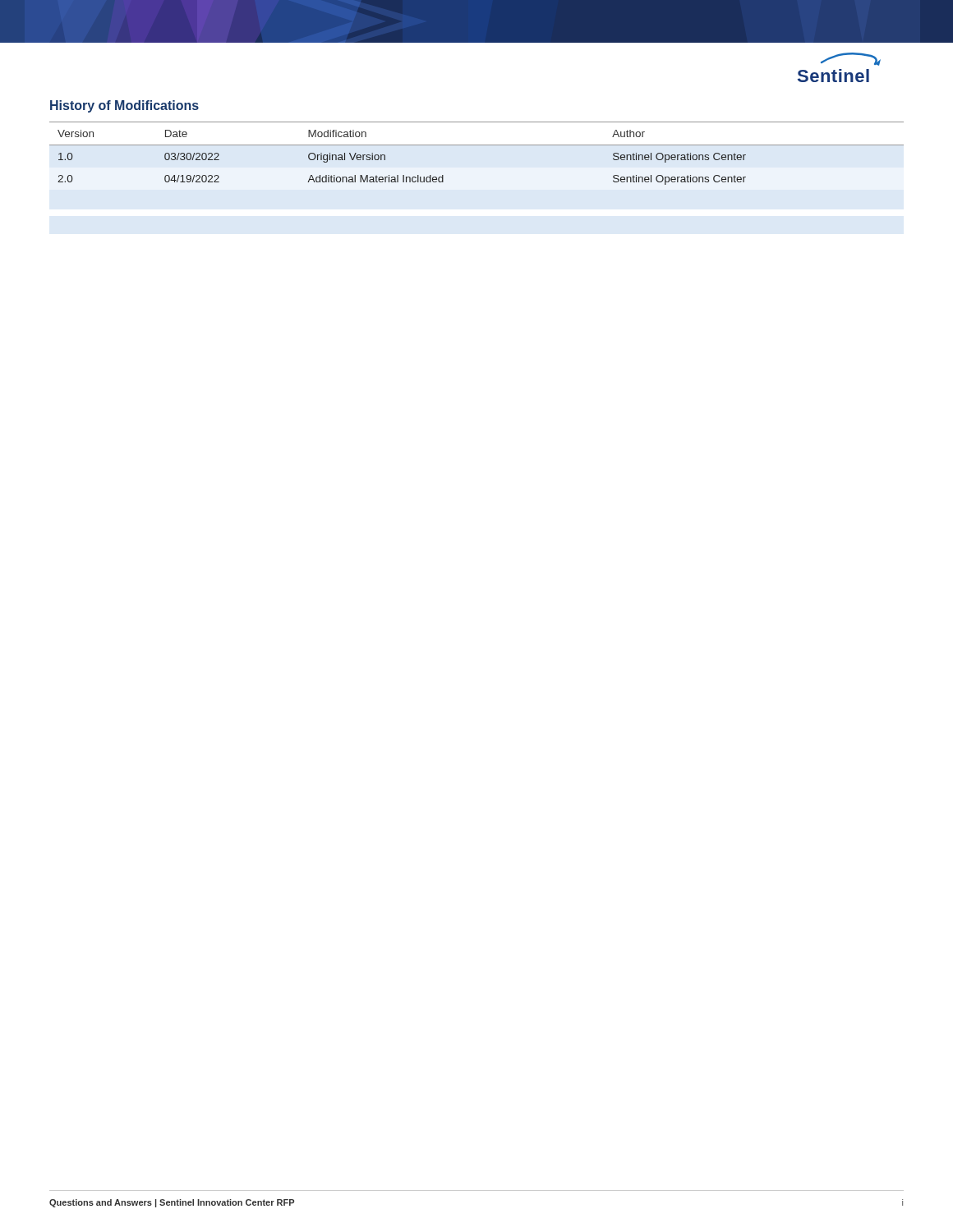
Task: Find the section header
Action: (124, 106)
